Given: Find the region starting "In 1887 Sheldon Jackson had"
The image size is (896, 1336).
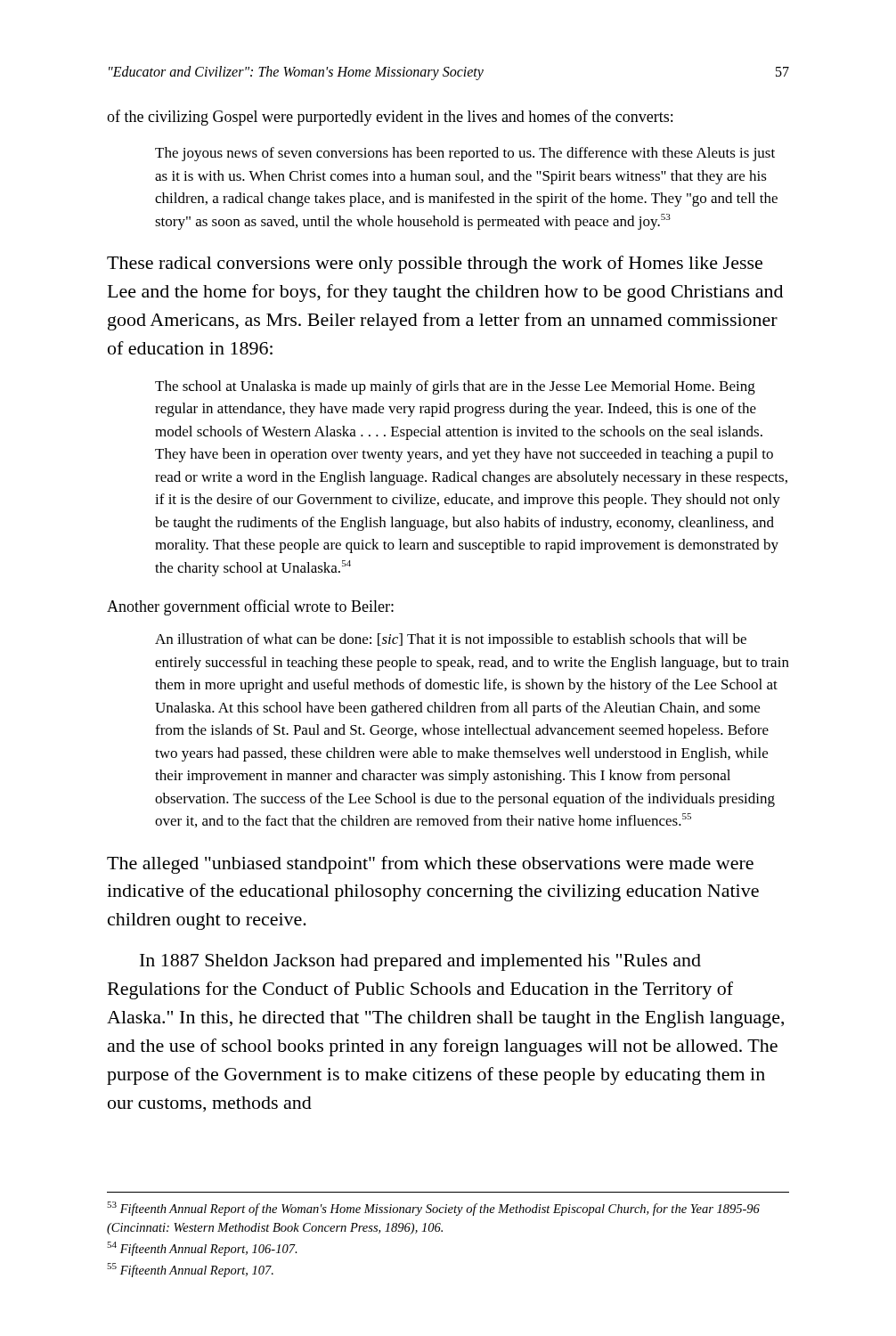Looking at the screenshot, I should coord(446,1031).
